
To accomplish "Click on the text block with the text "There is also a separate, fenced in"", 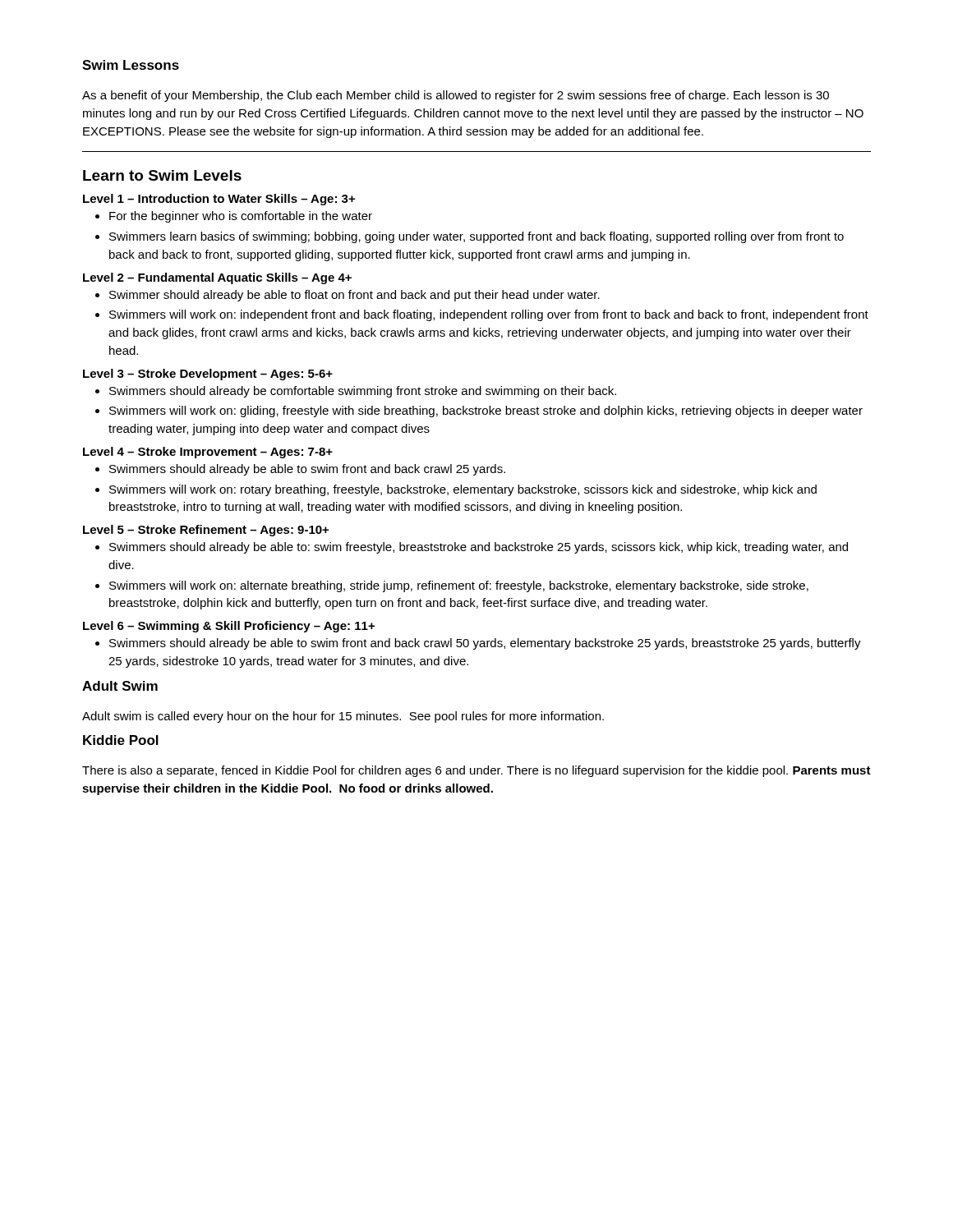I will [476, 779].
